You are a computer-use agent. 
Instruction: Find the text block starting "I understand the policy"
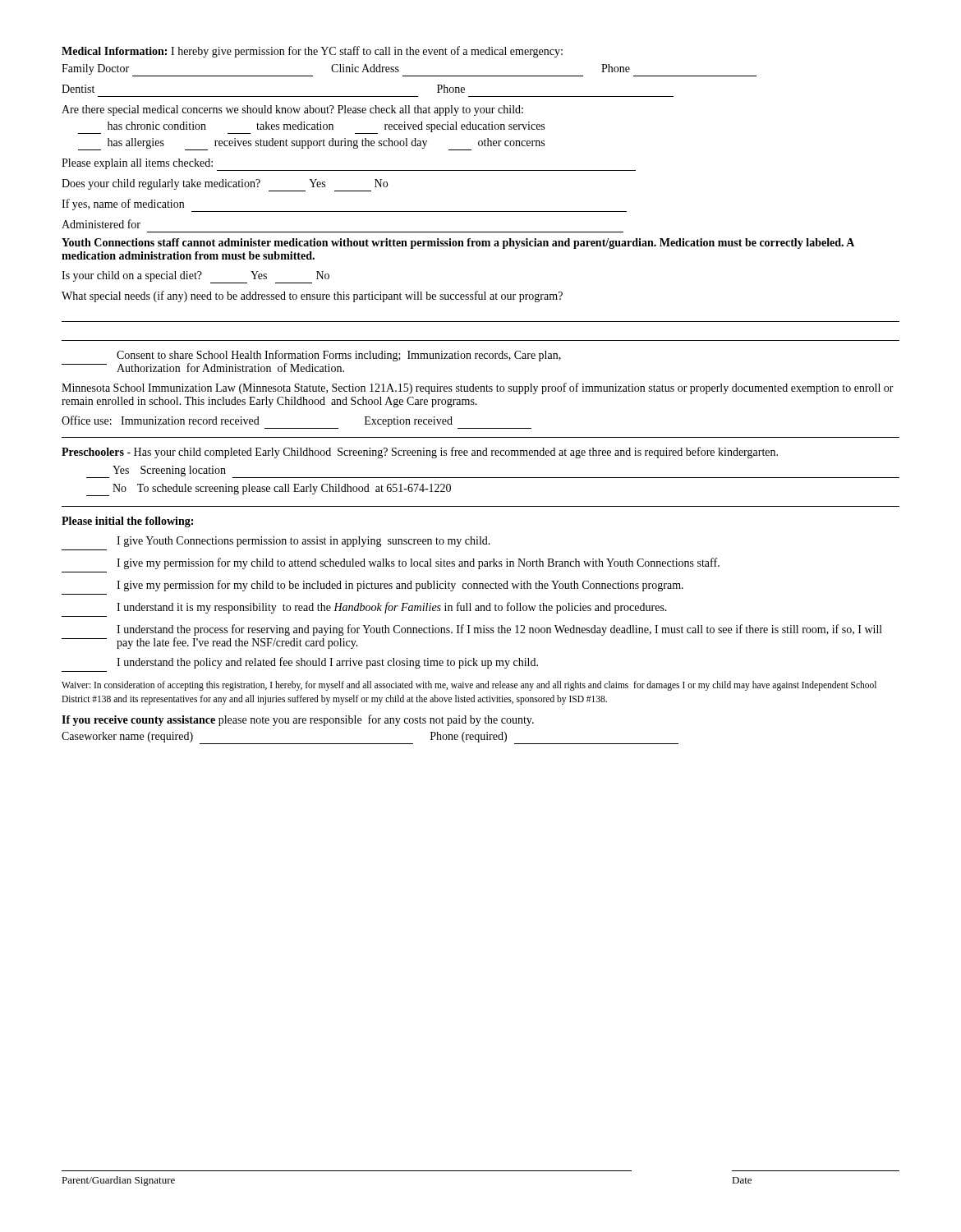(x=480, y=664)
